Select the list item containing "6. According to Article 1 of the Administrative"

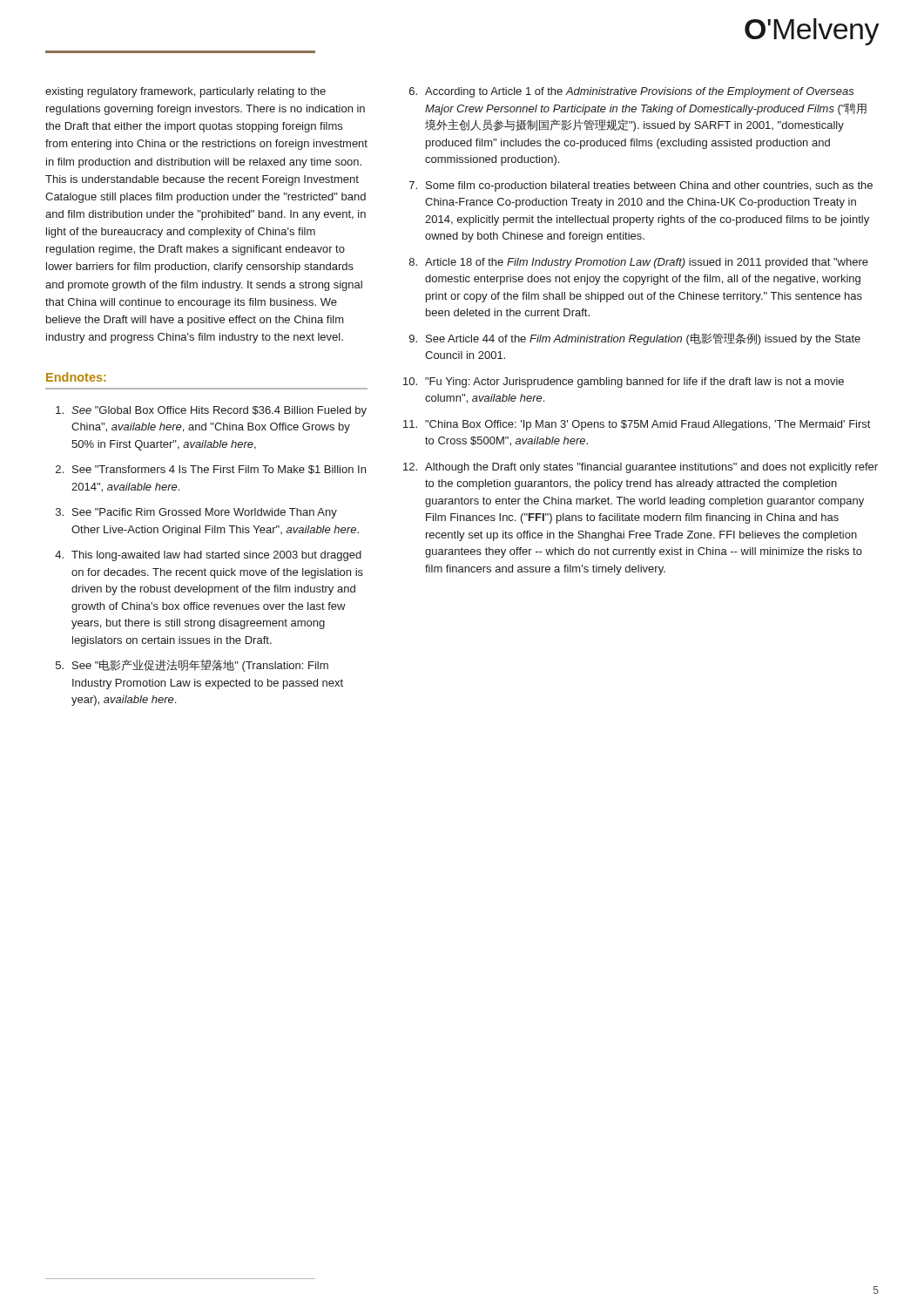(639, 125)
